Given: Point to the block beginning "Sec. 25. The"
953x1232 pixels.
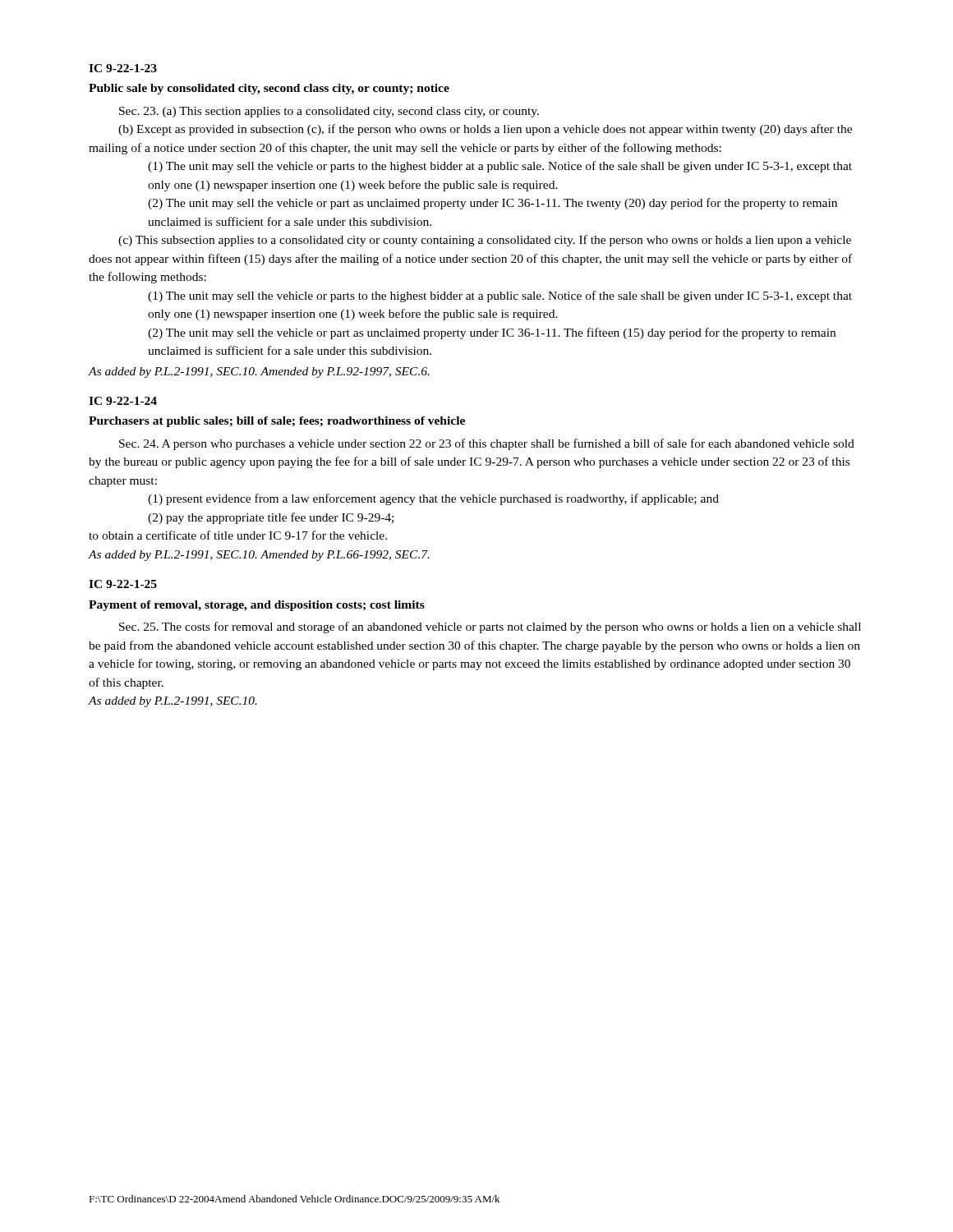Looking at the screenshot, I should [476, 664].
